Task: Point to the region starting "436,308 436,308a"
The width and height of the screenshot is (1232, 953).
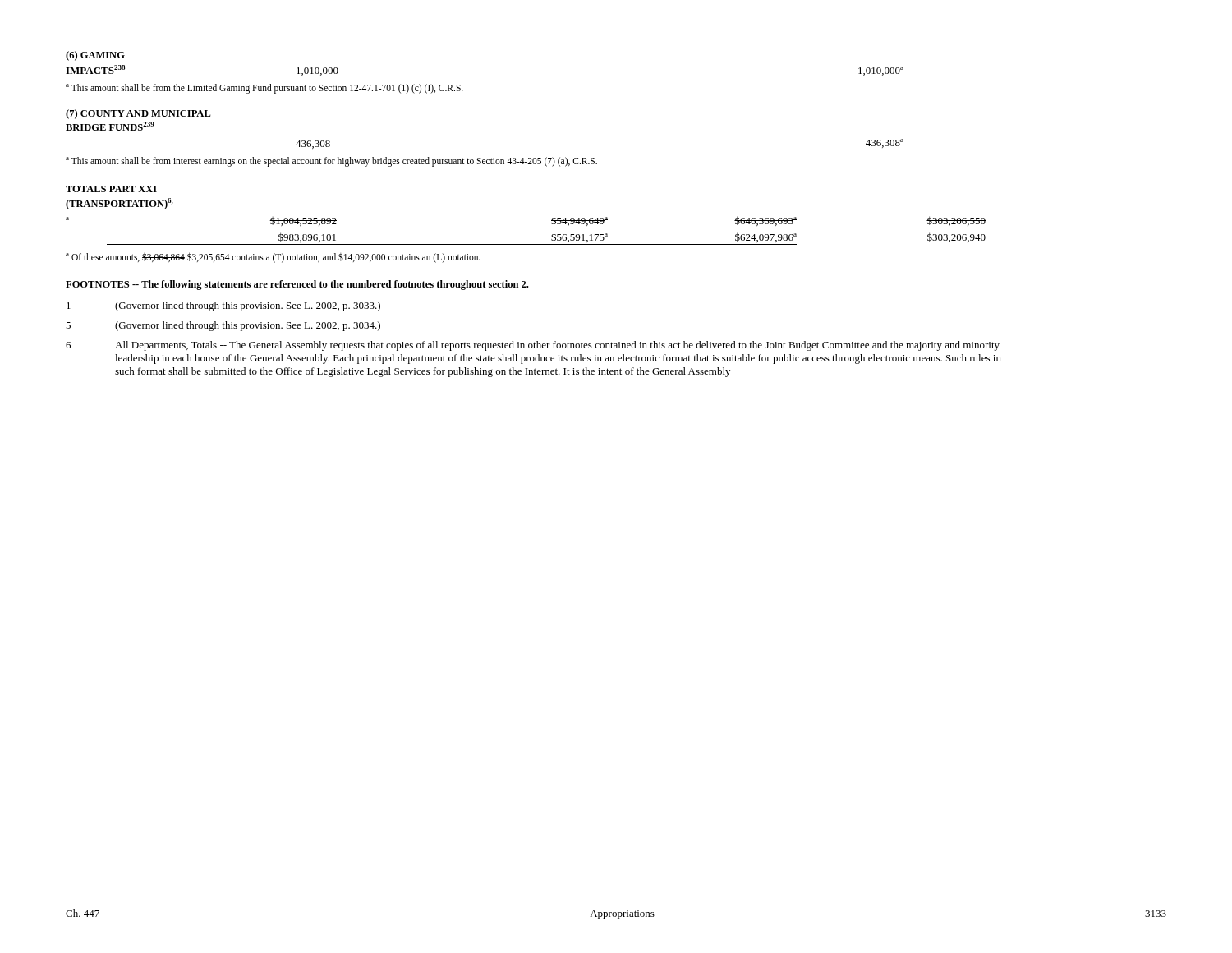Action: 303,143
